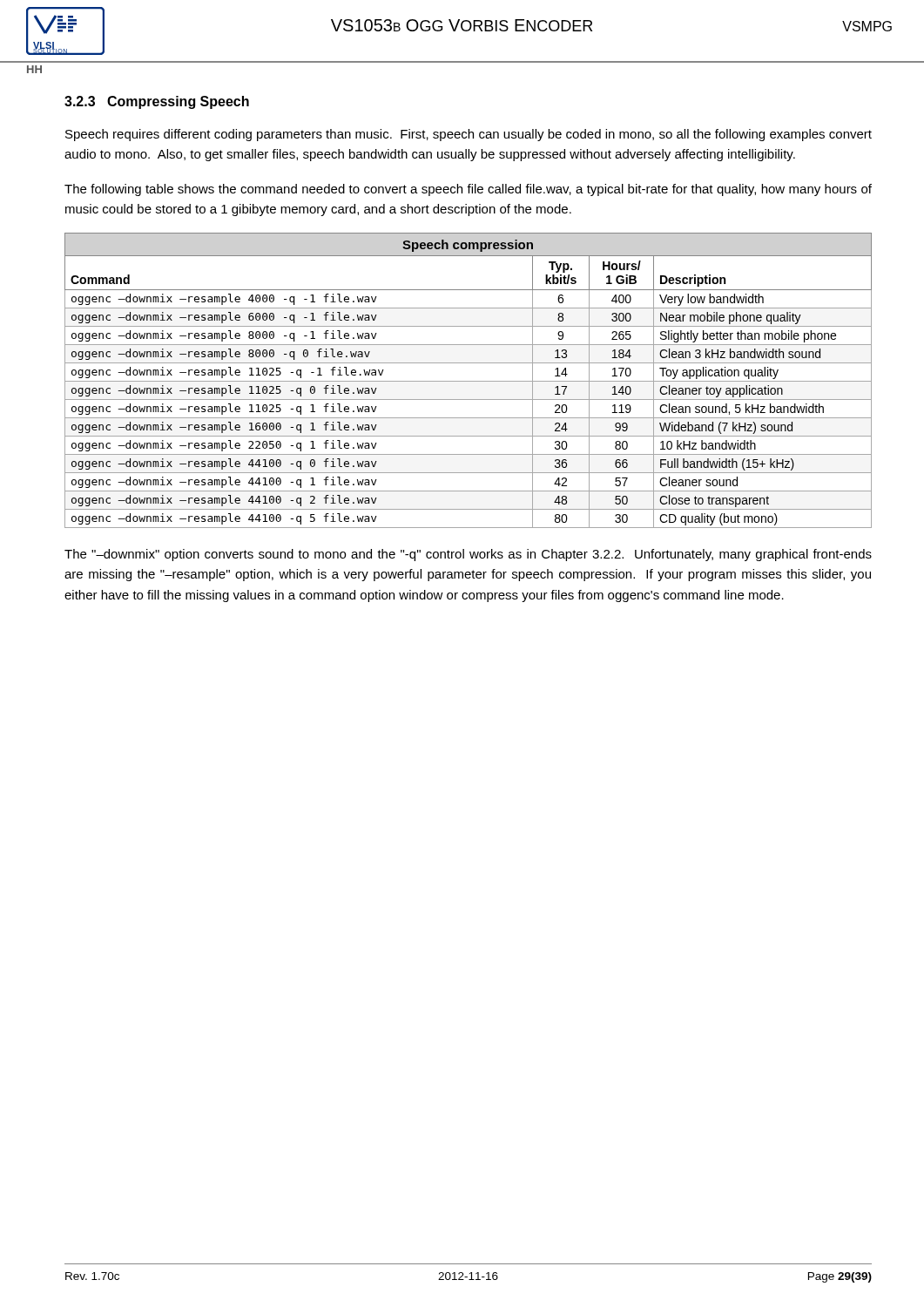Viewport: 924px width, 1307px height.
Task: Locate a table
Action: [x=468, y=380]
